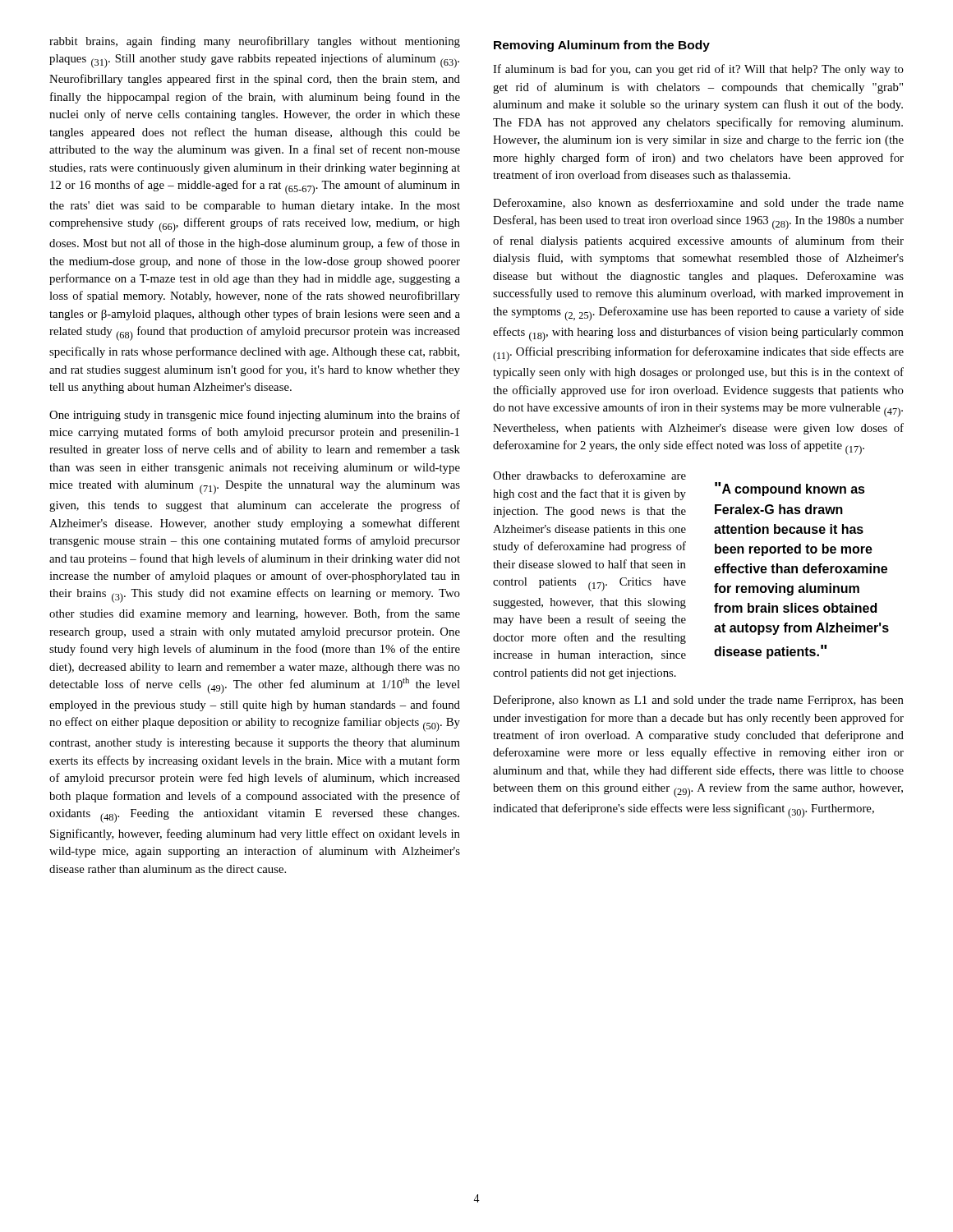This screenshot has width=953, height=1232.
Task: Where is the section header that starts "Removing Aluminum from"?
Action: point(601,45)
